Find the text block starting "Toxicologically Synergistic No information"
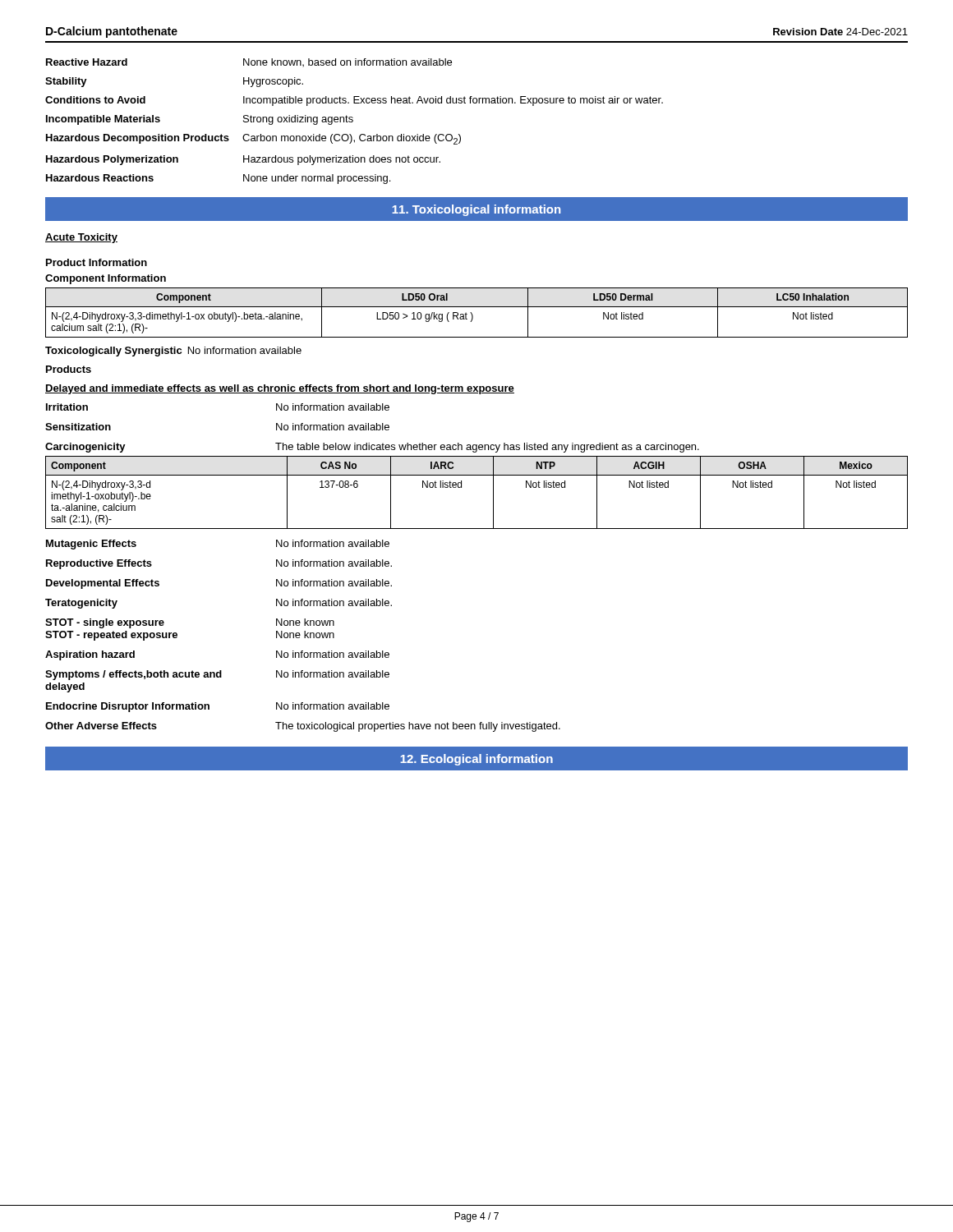Viewport: 953px width, 1232px height. [x=173, y=350]
